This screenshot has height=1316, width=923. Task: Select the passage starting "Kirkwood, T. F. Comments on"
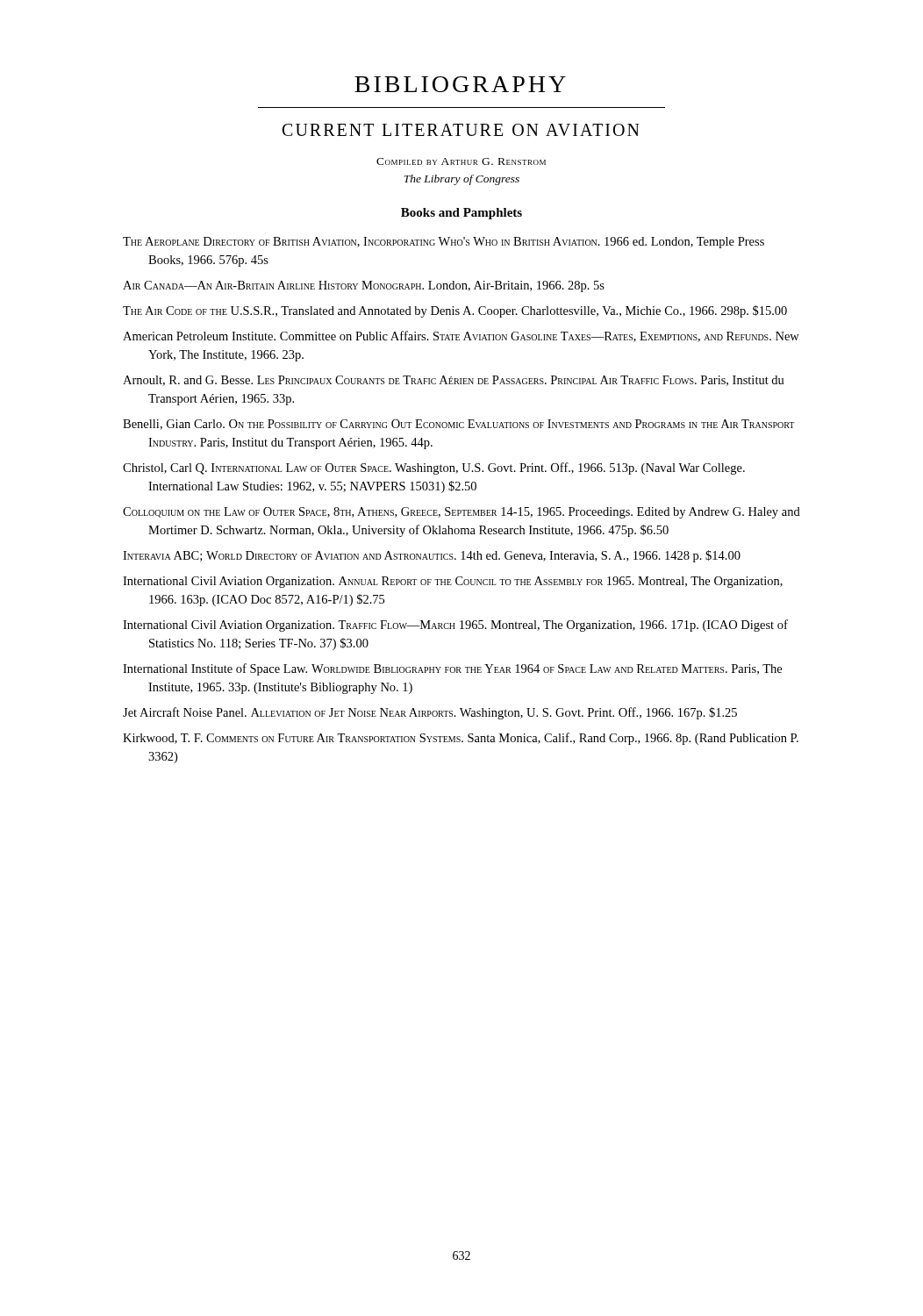461,747
